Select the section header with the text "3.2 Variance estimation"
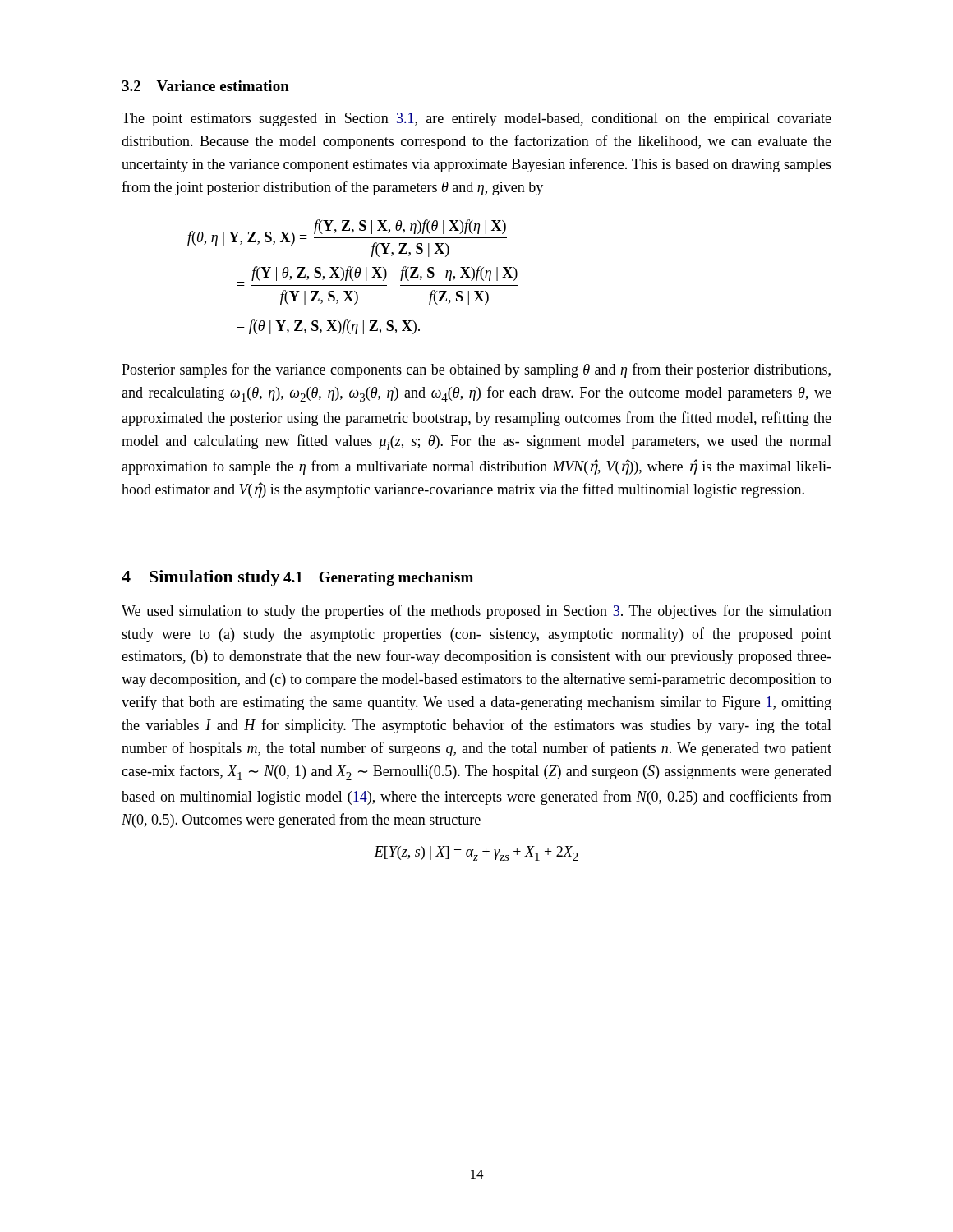This screenshot has height=1232, width=953. [205, 86]
